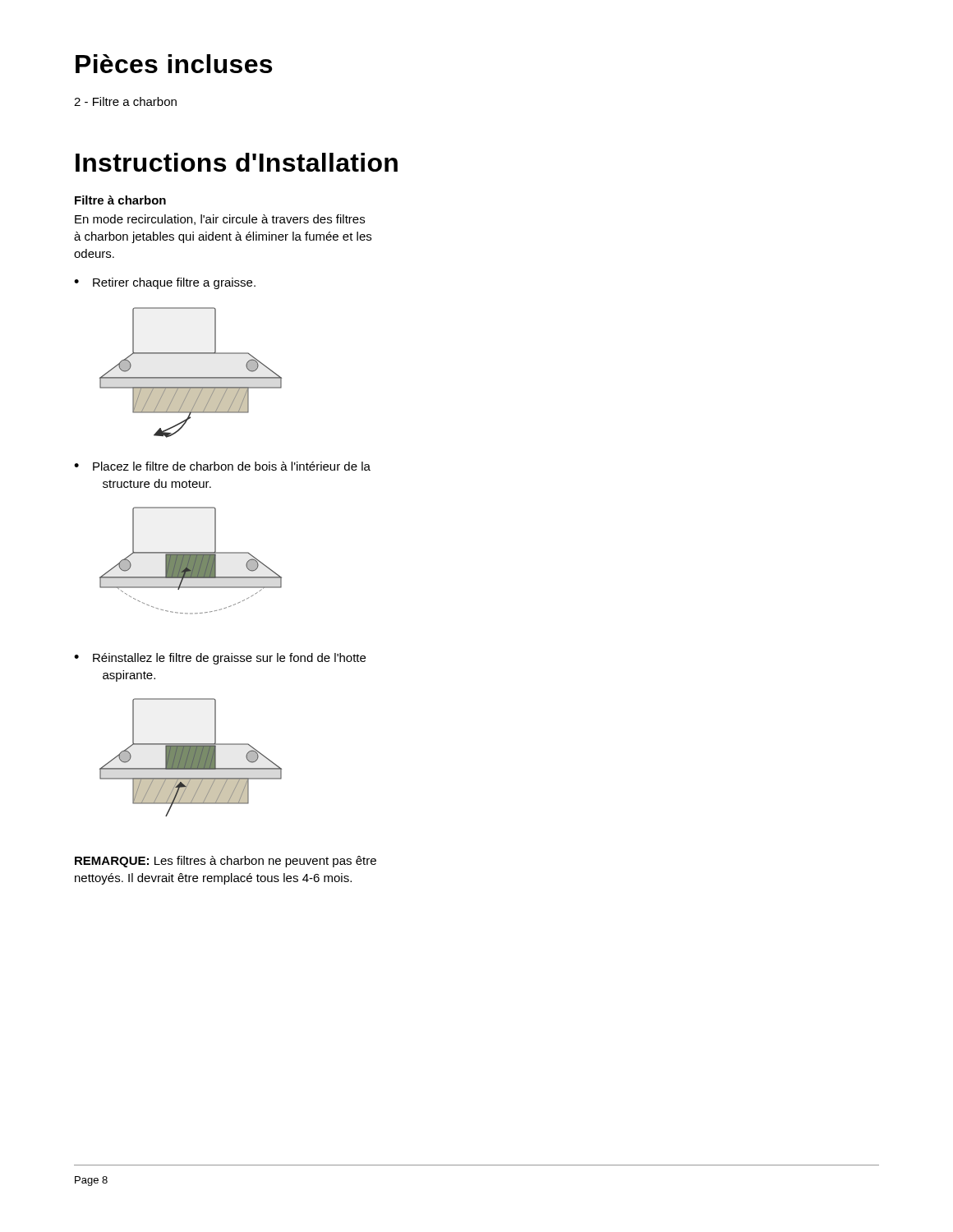The height and width of the screenshot is (1232, 953).
Task: Where is the passage that starts "REMARQUE: Les filtres à charbon"?
Action: click(x=225, y=869)
